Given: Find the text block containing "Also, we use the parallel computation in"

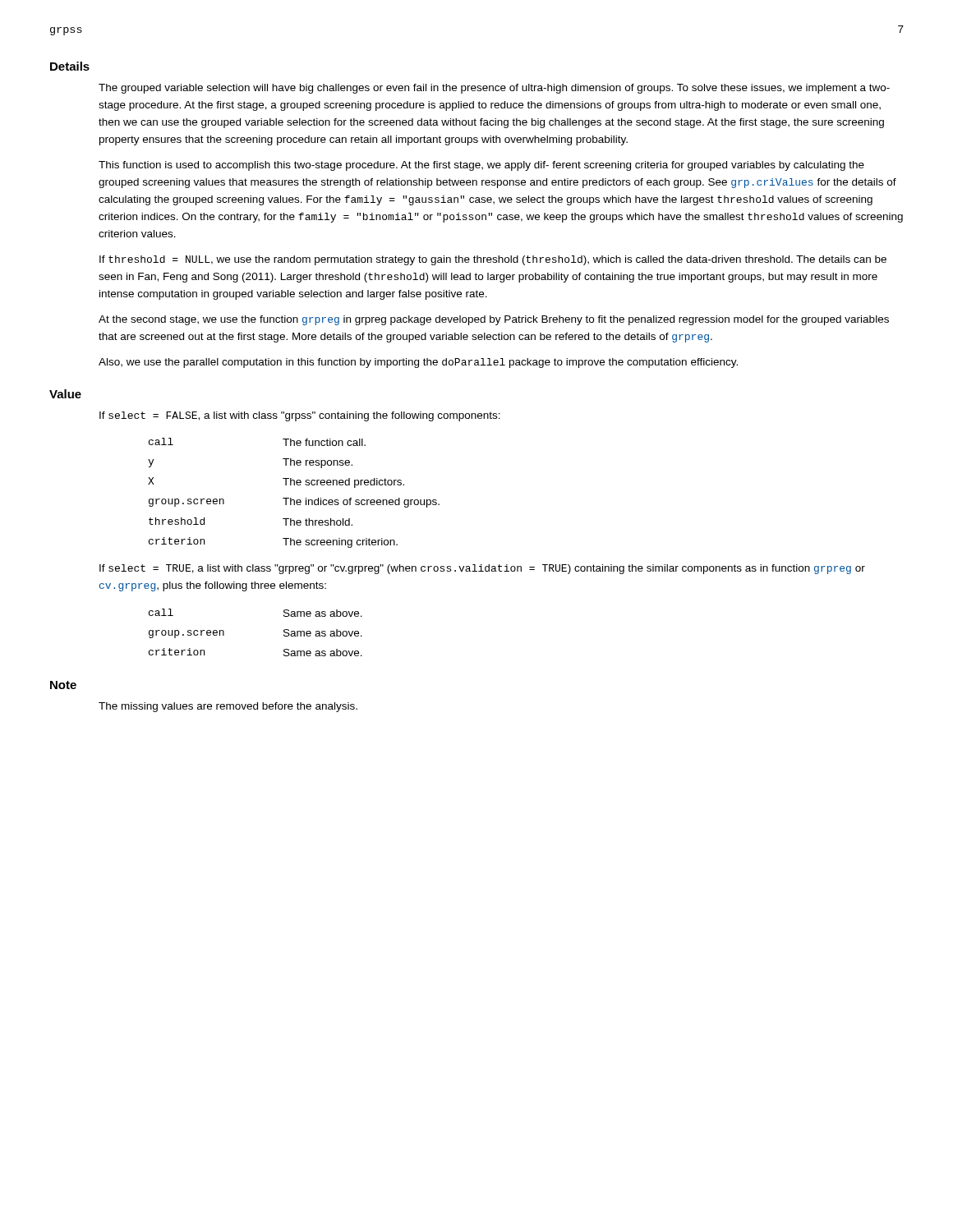Looking at the screenshot, I should click(x=419, y=363).
